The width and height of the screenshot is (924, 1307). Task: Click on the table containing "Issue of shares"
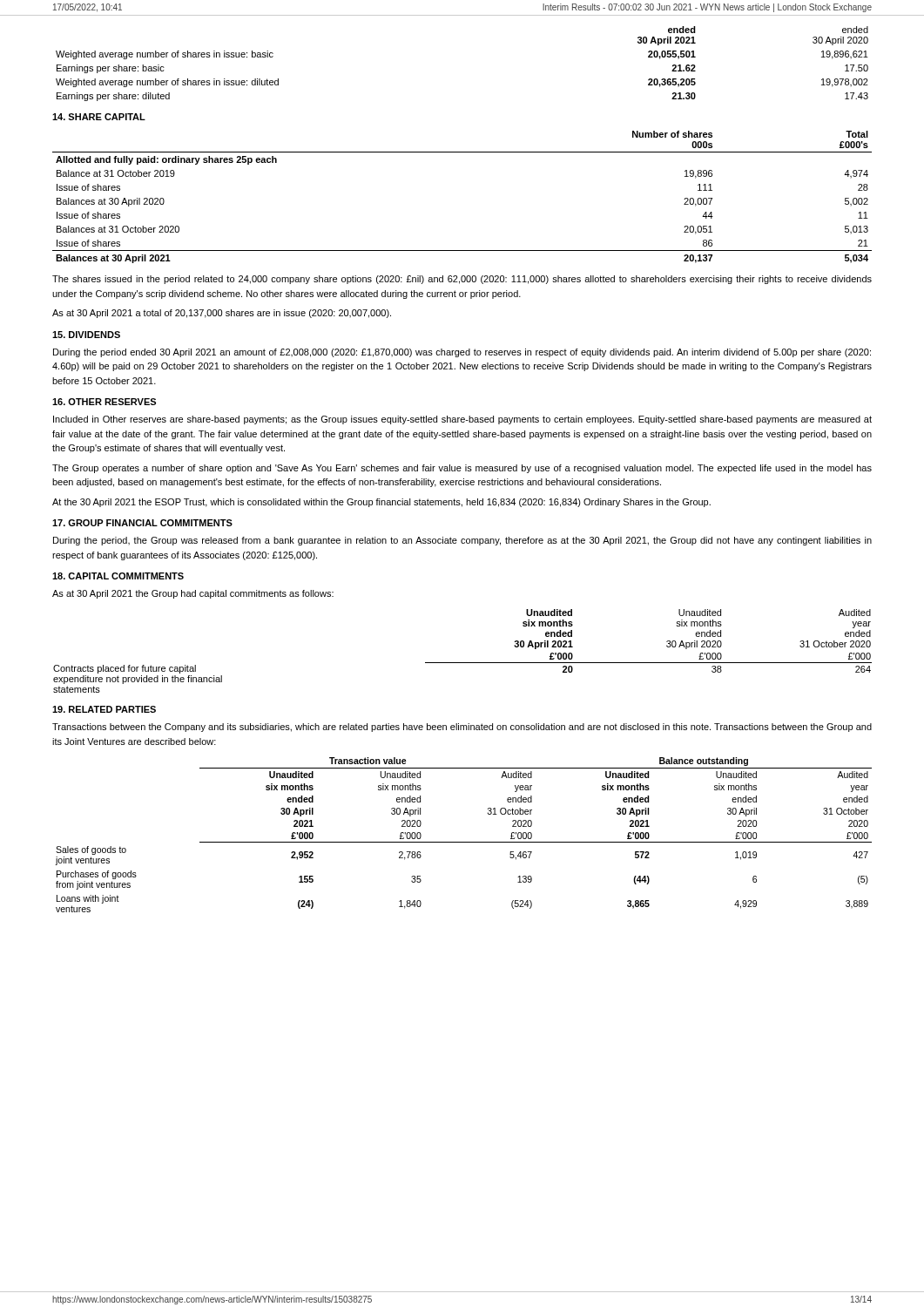tap(462, 196)
